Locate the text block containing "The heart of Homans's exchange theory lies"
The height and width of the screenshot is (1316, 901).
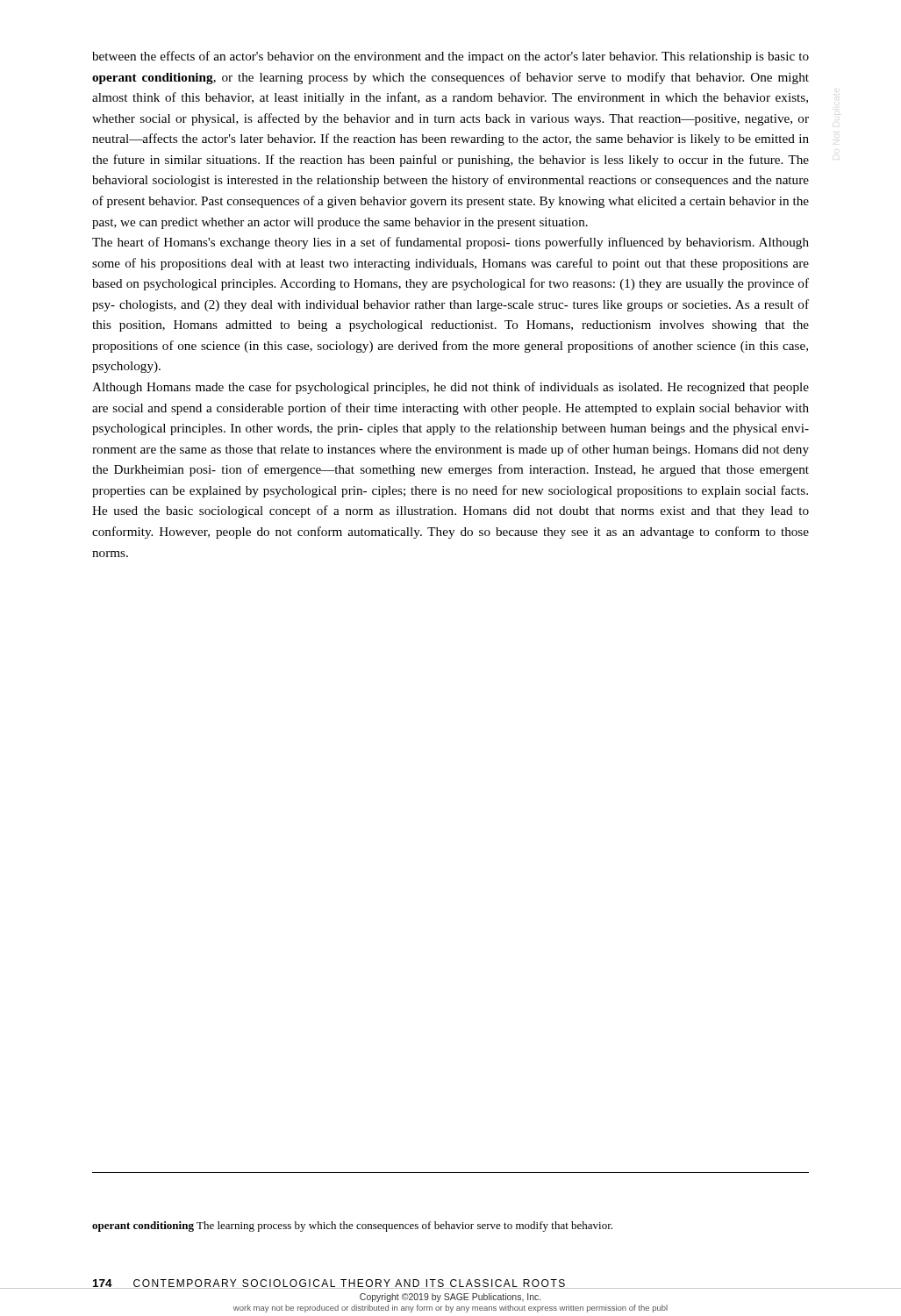(450, 304)
